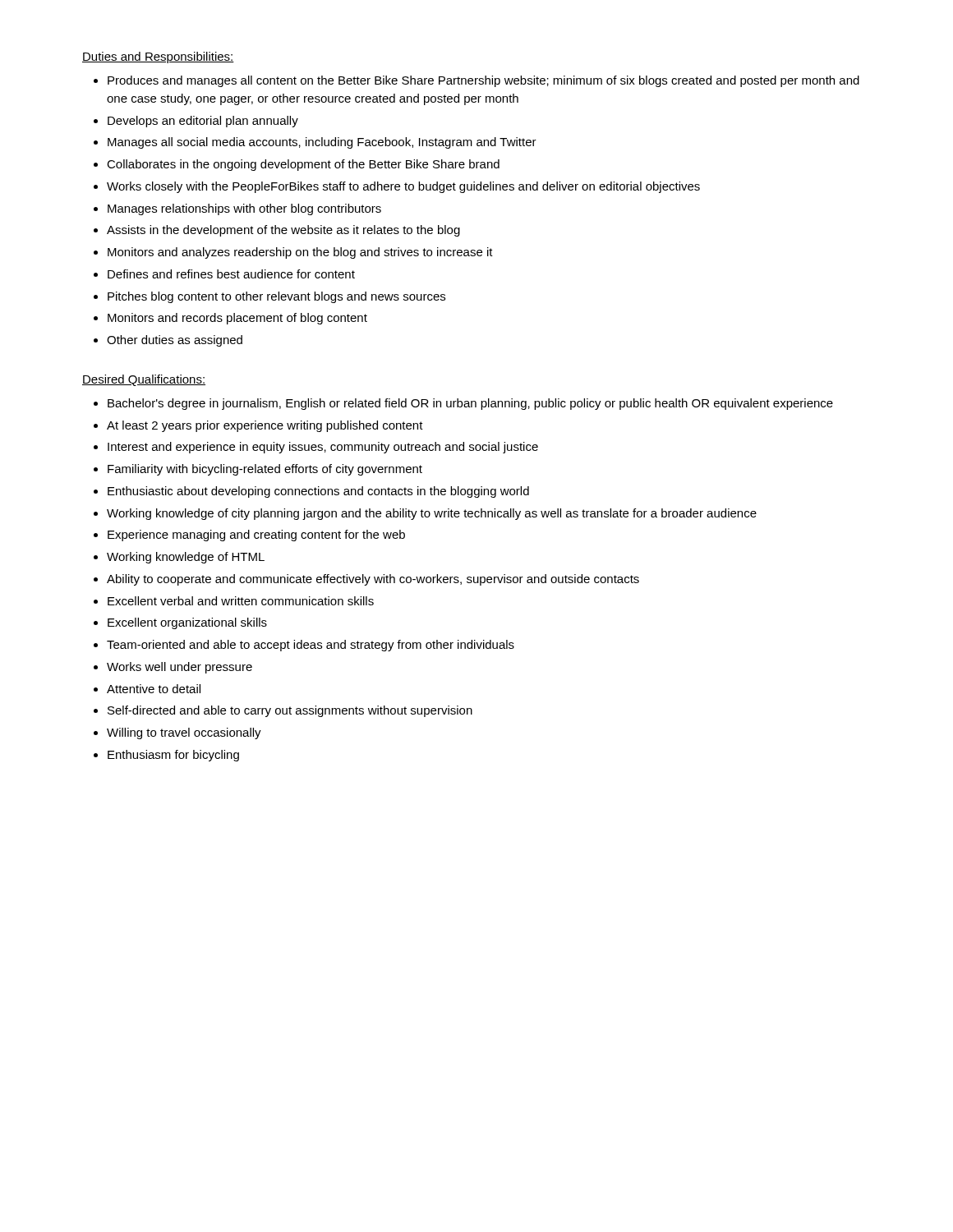Viewport: 953px width, 1232px height.
Task: Locate the text "Desired Qualifications:"
Action: tap(144, 379)
